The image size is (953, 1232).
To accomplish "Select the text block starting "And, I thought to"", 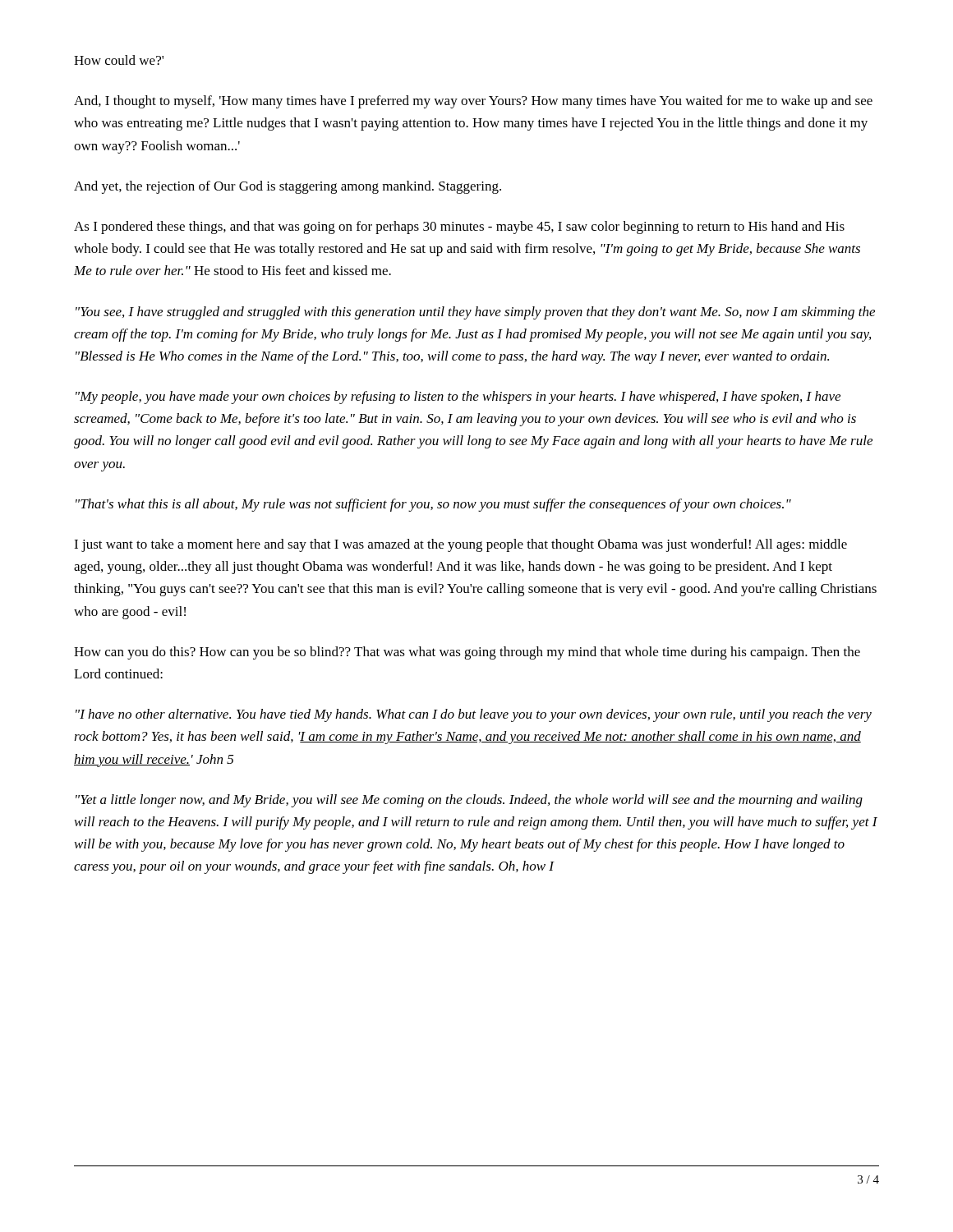I will 473,123.
